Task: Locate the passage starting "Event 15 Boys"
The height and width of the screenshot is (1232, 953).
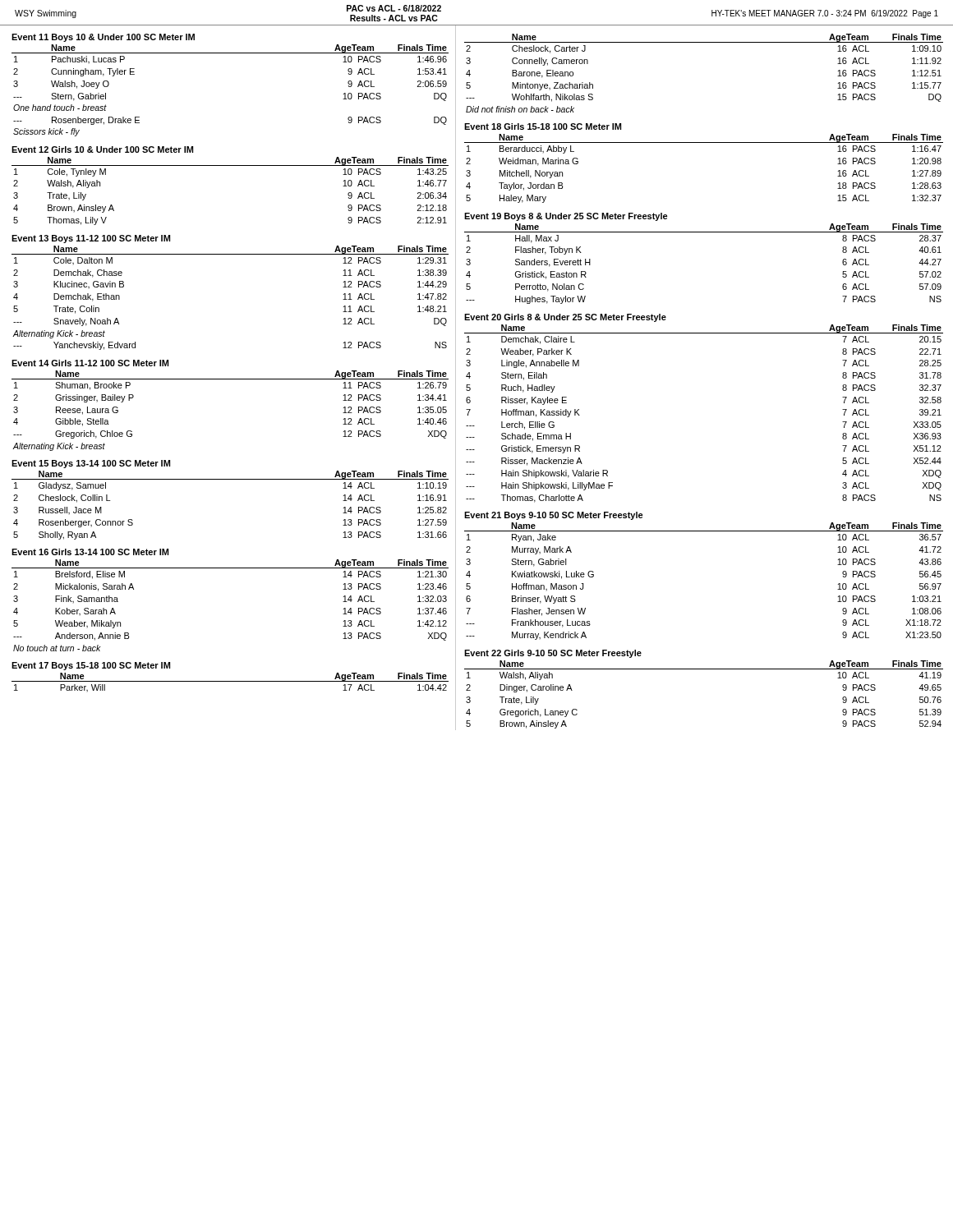Action: click(91, 463)
